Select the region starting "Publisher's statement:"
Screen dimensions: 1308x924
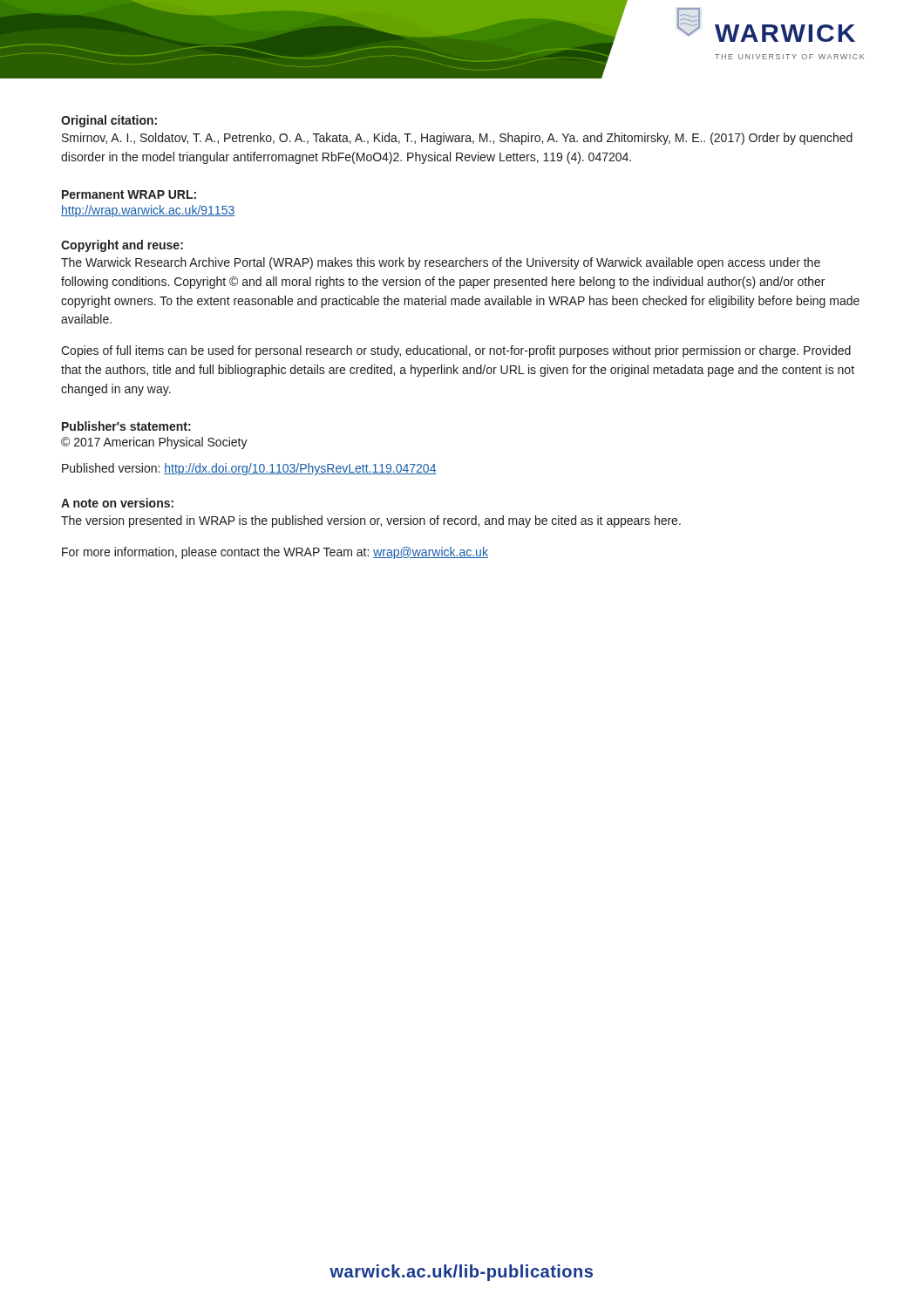pyautogui.click(x=126, y=427)
